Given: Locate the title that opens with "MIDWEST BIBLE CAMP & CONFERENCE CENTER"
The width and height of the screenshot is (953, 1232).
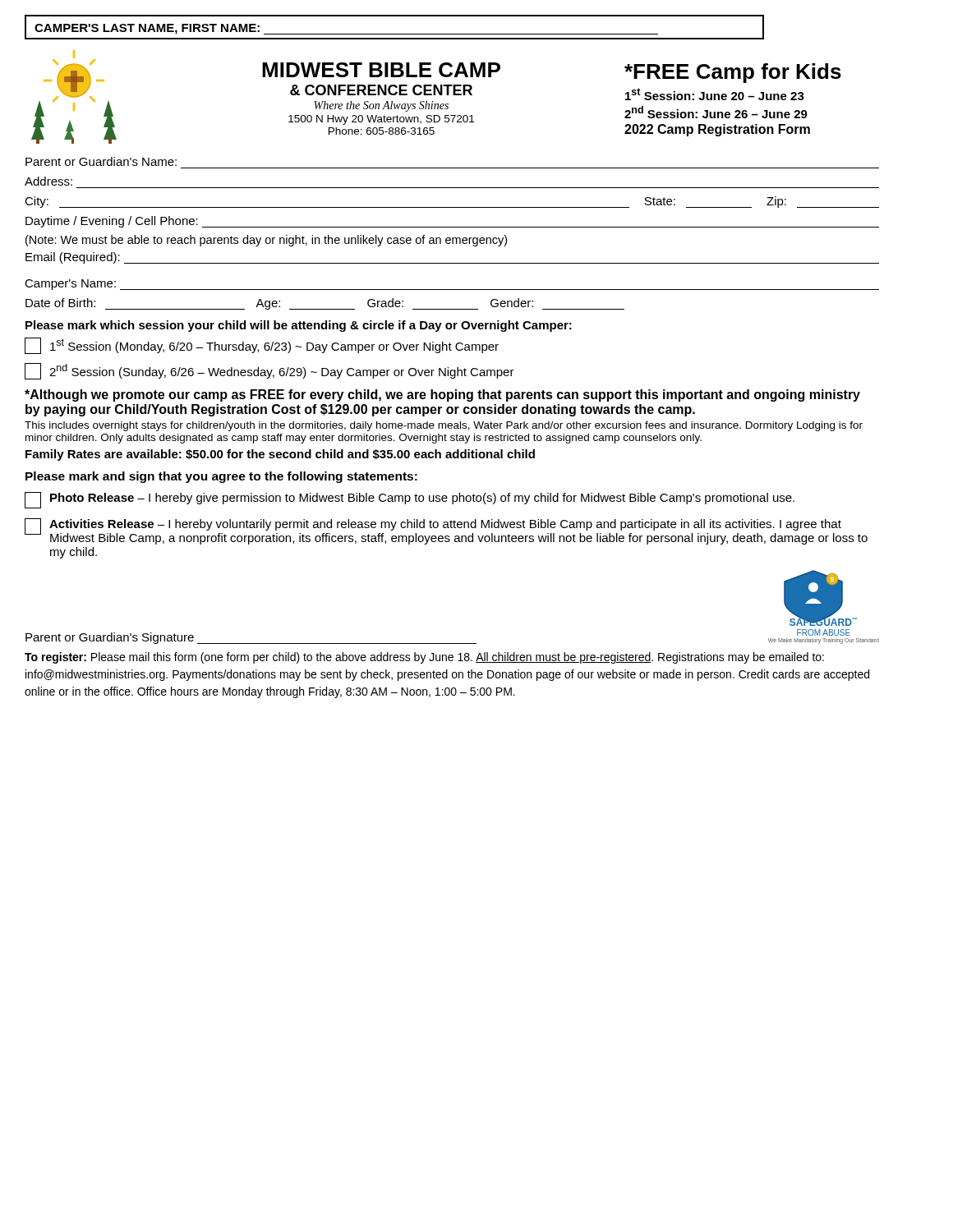Looking at the screenshot, I should [x=381, y=98].
